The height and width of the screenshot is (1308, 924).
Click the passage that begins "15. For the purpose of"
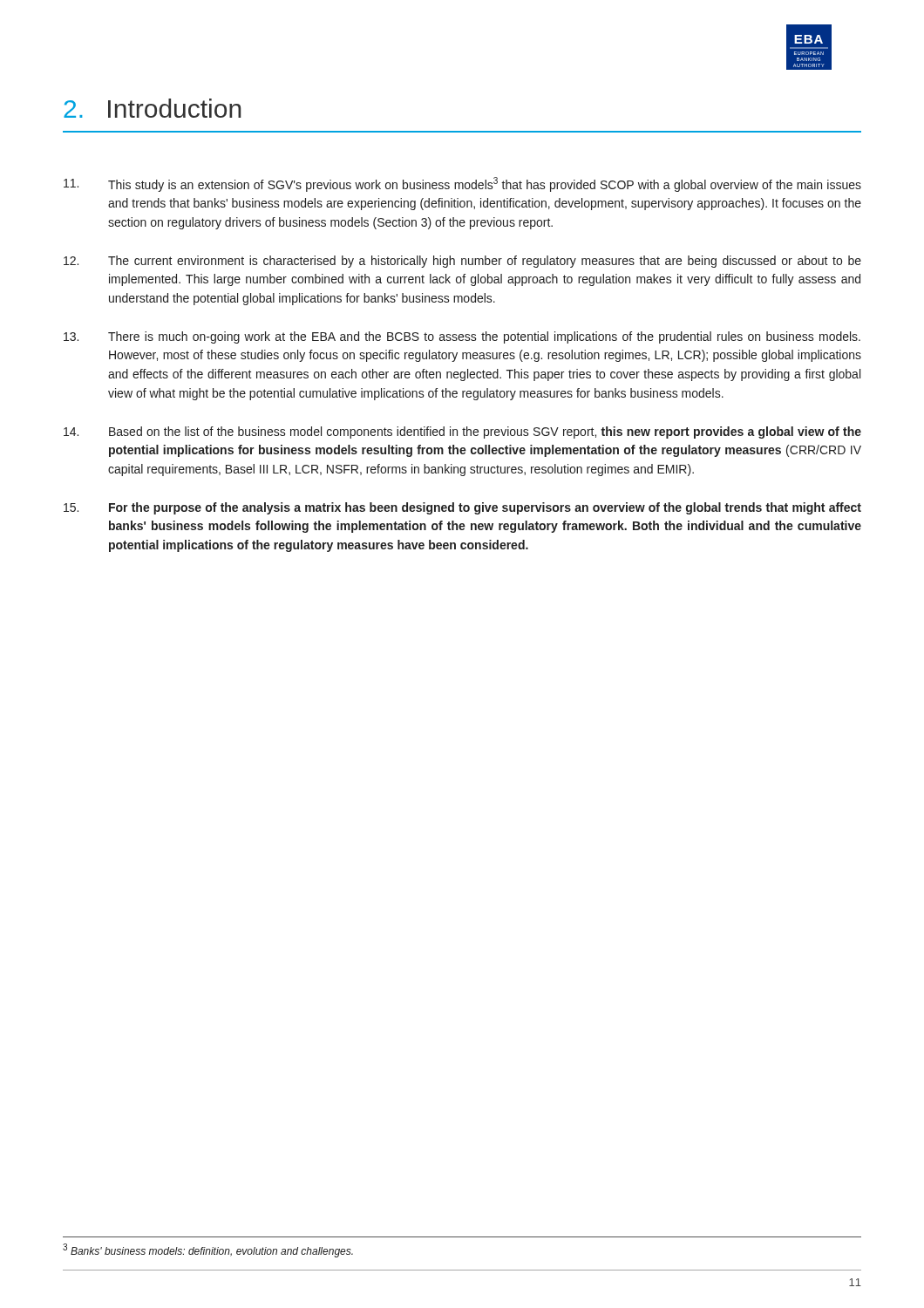tap(462, 527)
